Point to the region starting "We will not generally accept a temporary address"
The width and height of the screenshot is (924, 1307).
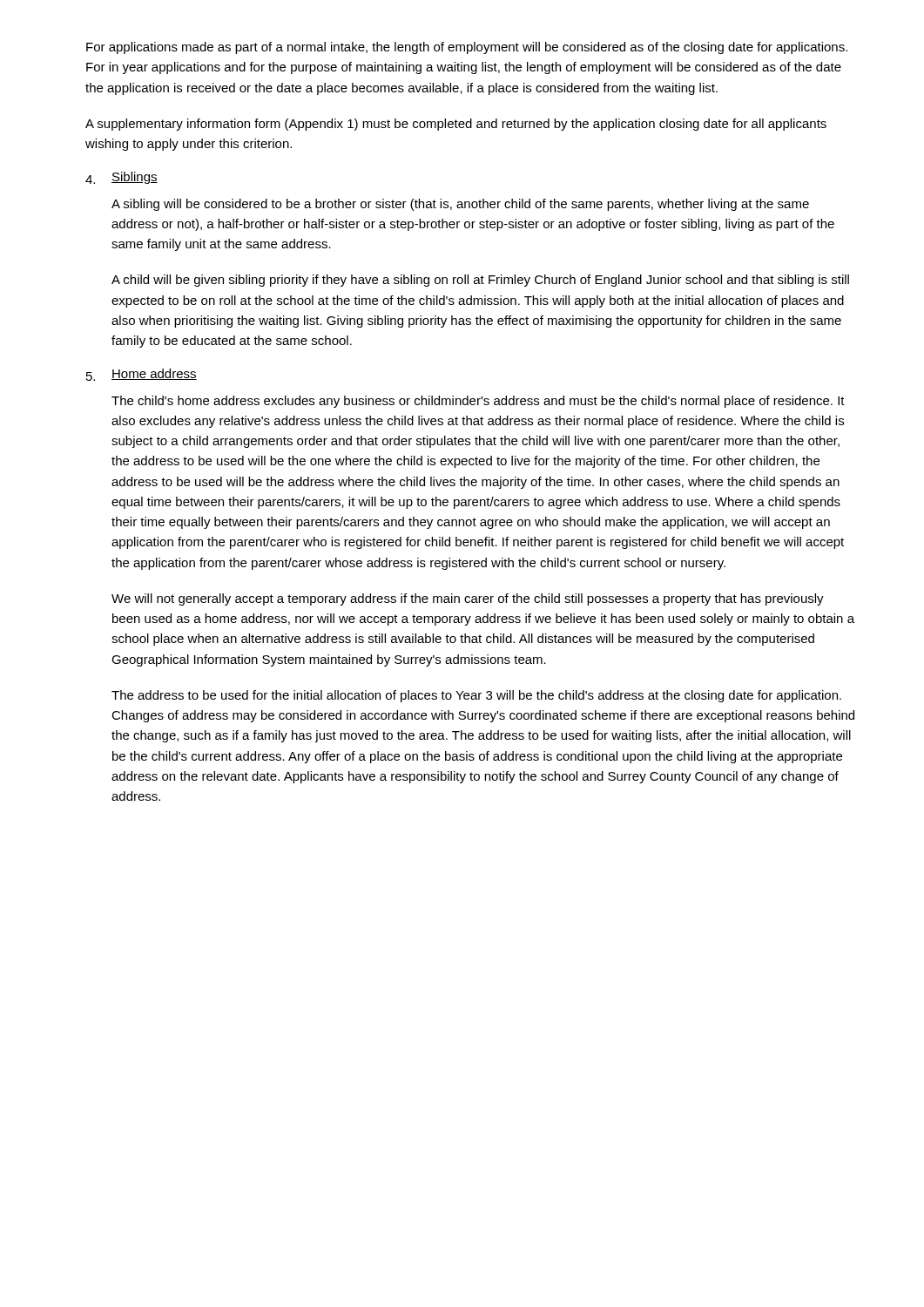pyautogui.click(x=483, y=628)
